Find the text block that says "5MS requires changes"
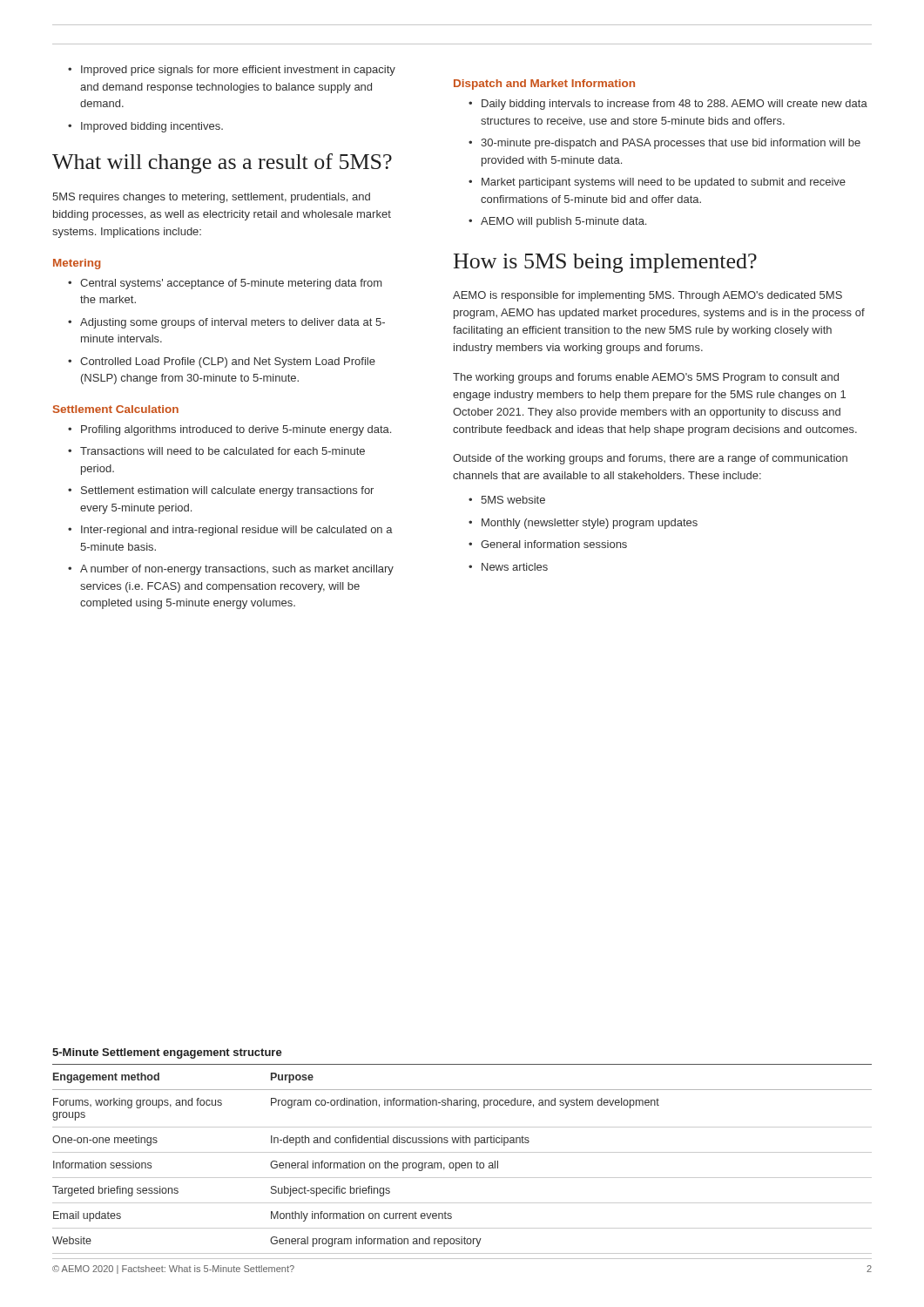Image resolution: width=924 pixels, height=1307 pixels. pos(226,214)
